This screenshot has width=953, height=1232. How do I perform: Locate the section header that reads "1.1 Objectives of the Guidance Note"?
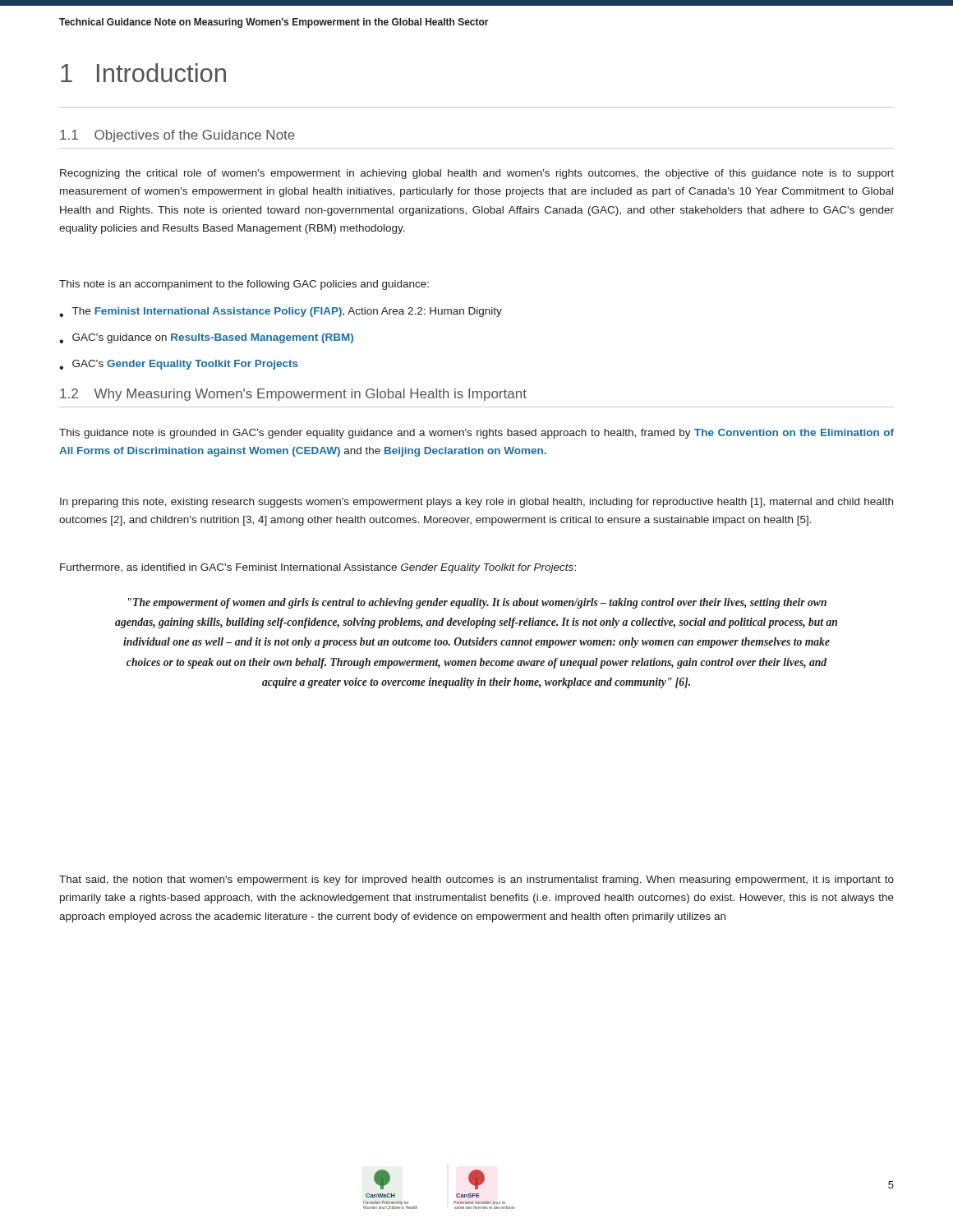pos(476,138)
